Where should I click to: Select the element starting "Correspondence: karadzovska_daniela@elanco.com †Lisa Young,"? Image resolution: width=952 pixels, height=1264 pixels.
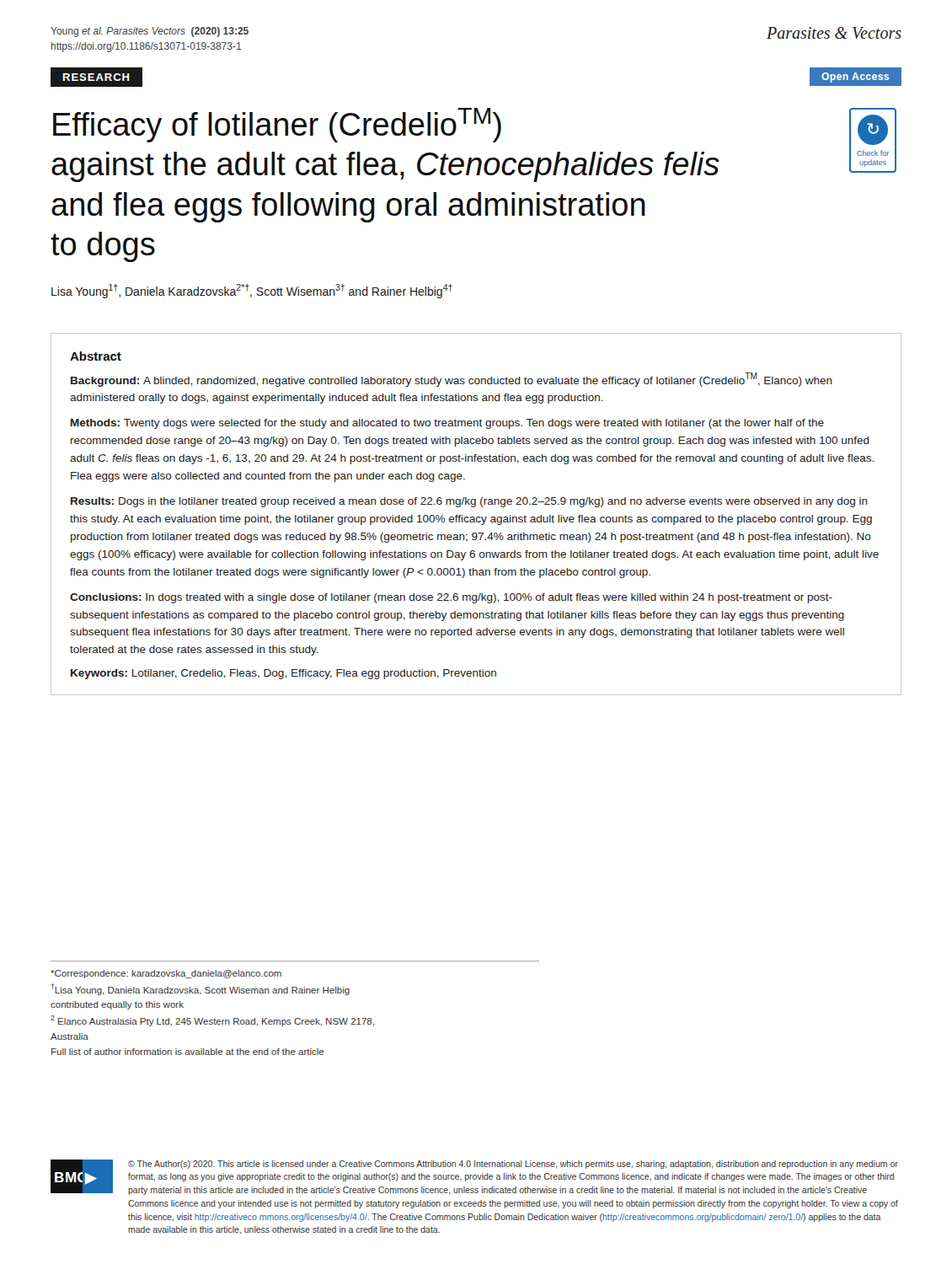tap(213, 1012)
